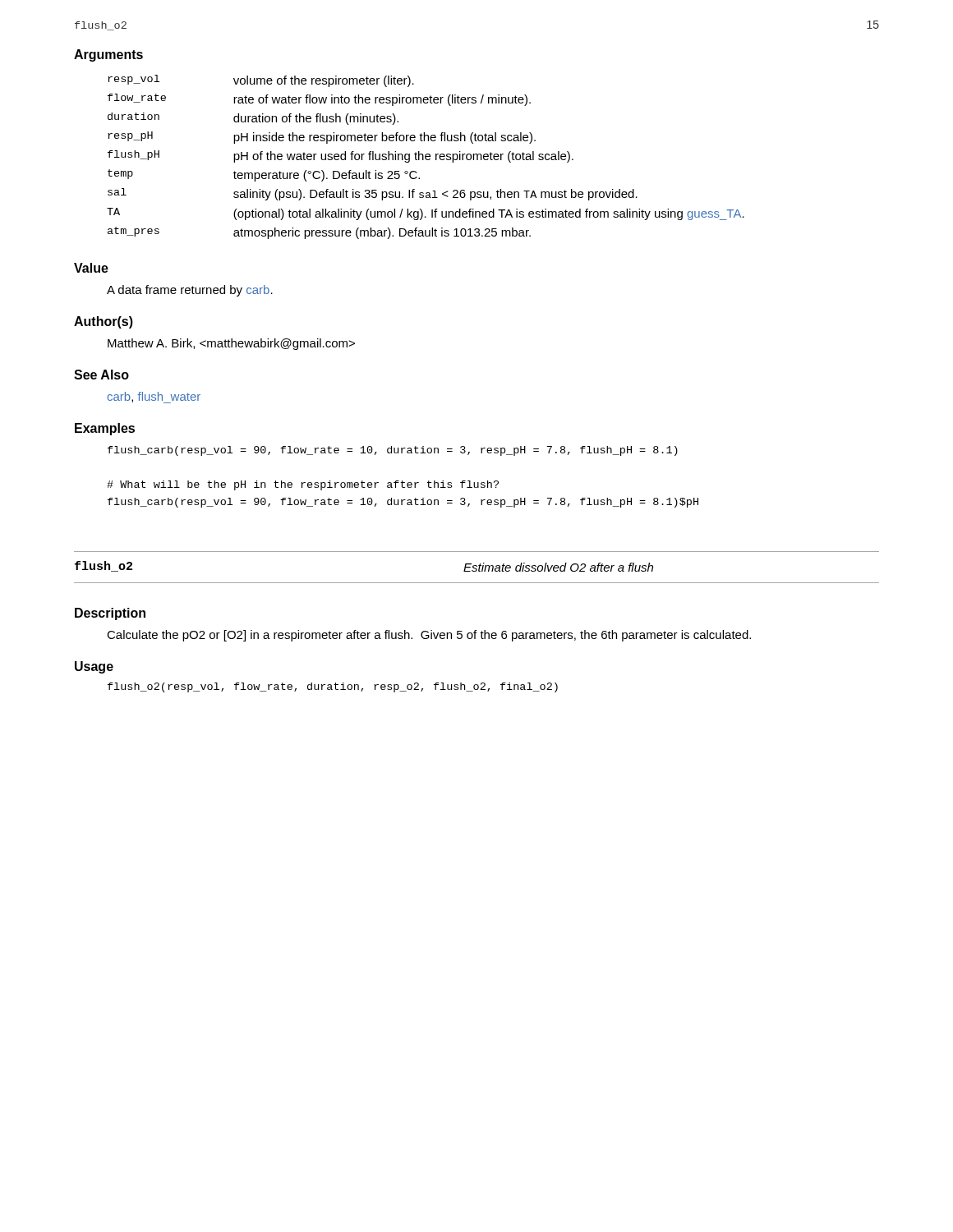
Task: Click on the block starting "See Also"
Action: (101, 375)
